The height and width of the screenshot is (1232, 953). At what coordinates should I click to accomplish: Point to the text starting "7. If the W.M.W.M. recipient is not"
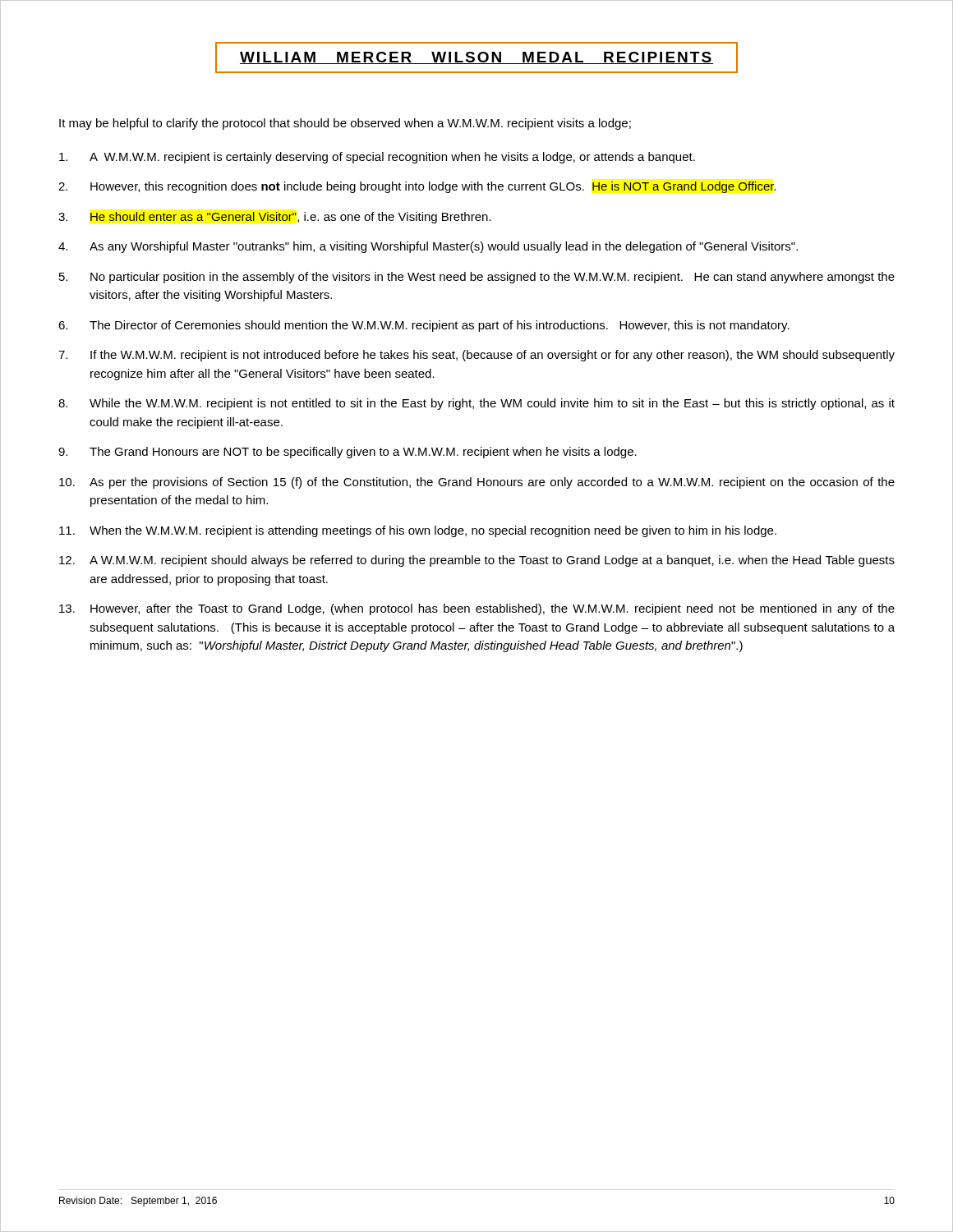point(476,364)
